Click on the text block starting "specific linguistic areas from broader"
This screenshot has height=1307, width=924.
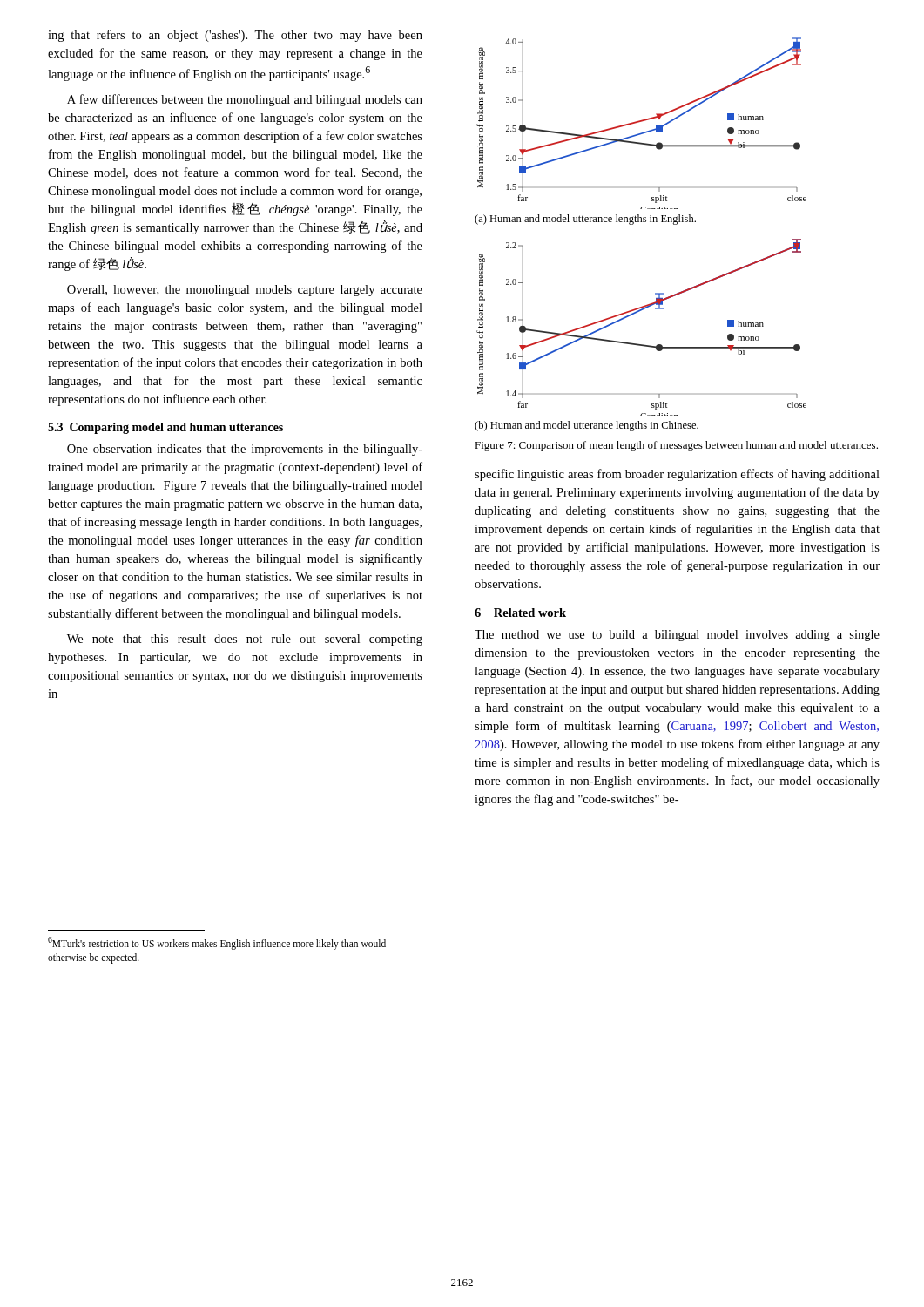point(677,530)
